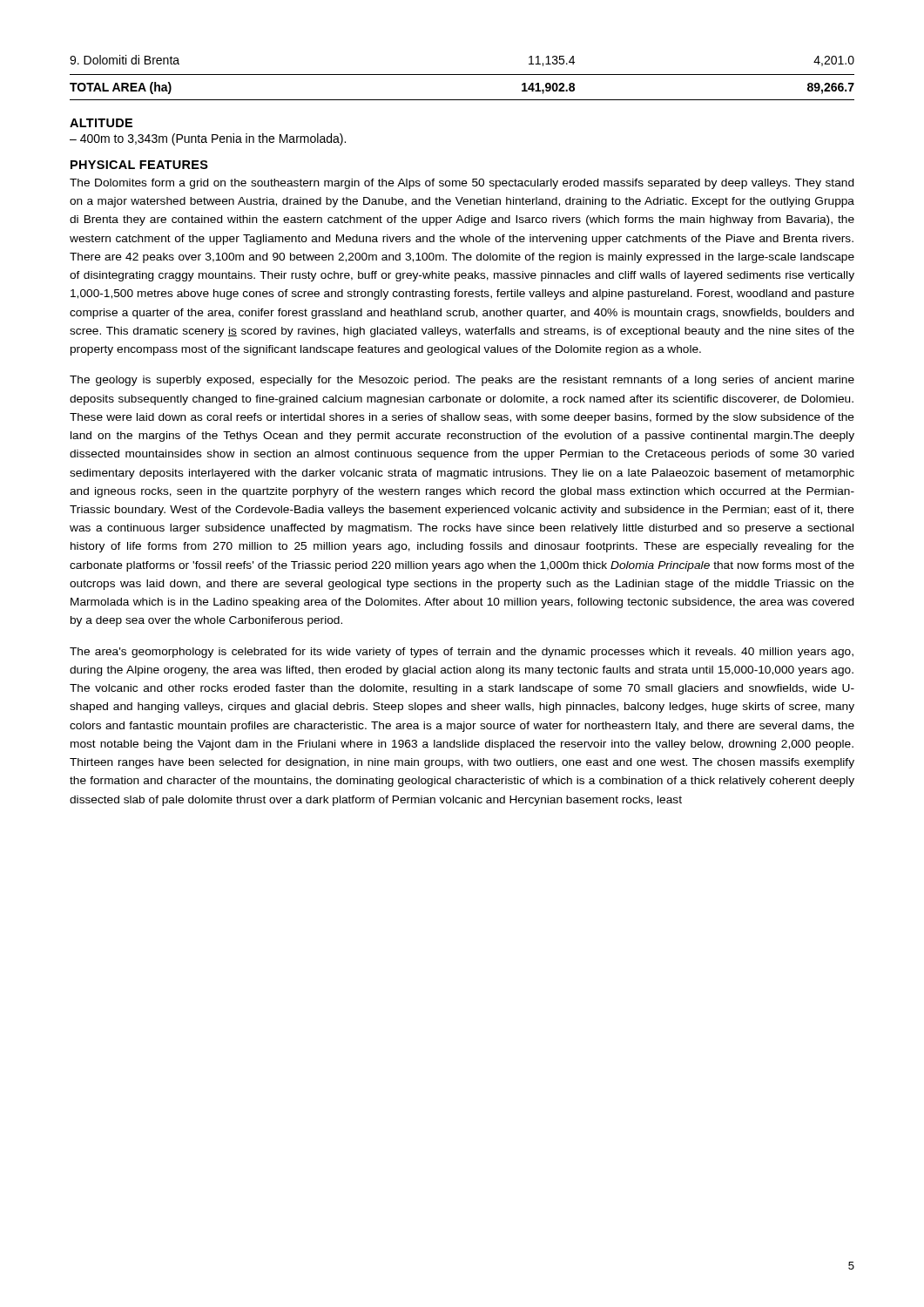
Task: Find the block on this page that starts "The geology is"
Action: click(462, 500)
